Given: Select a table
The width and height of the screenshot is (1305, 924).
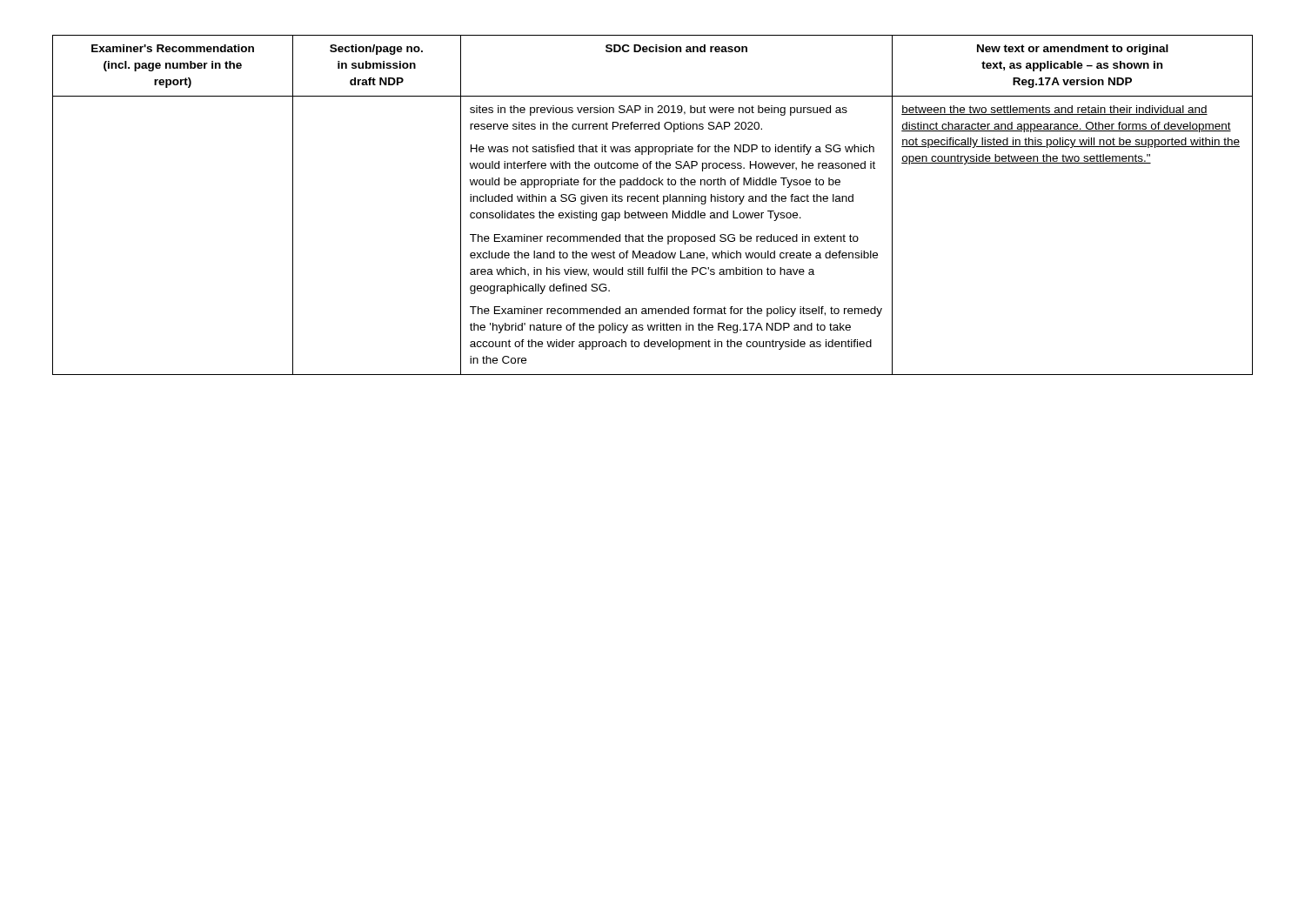Looking at the screenshot, I should (652, 205).
